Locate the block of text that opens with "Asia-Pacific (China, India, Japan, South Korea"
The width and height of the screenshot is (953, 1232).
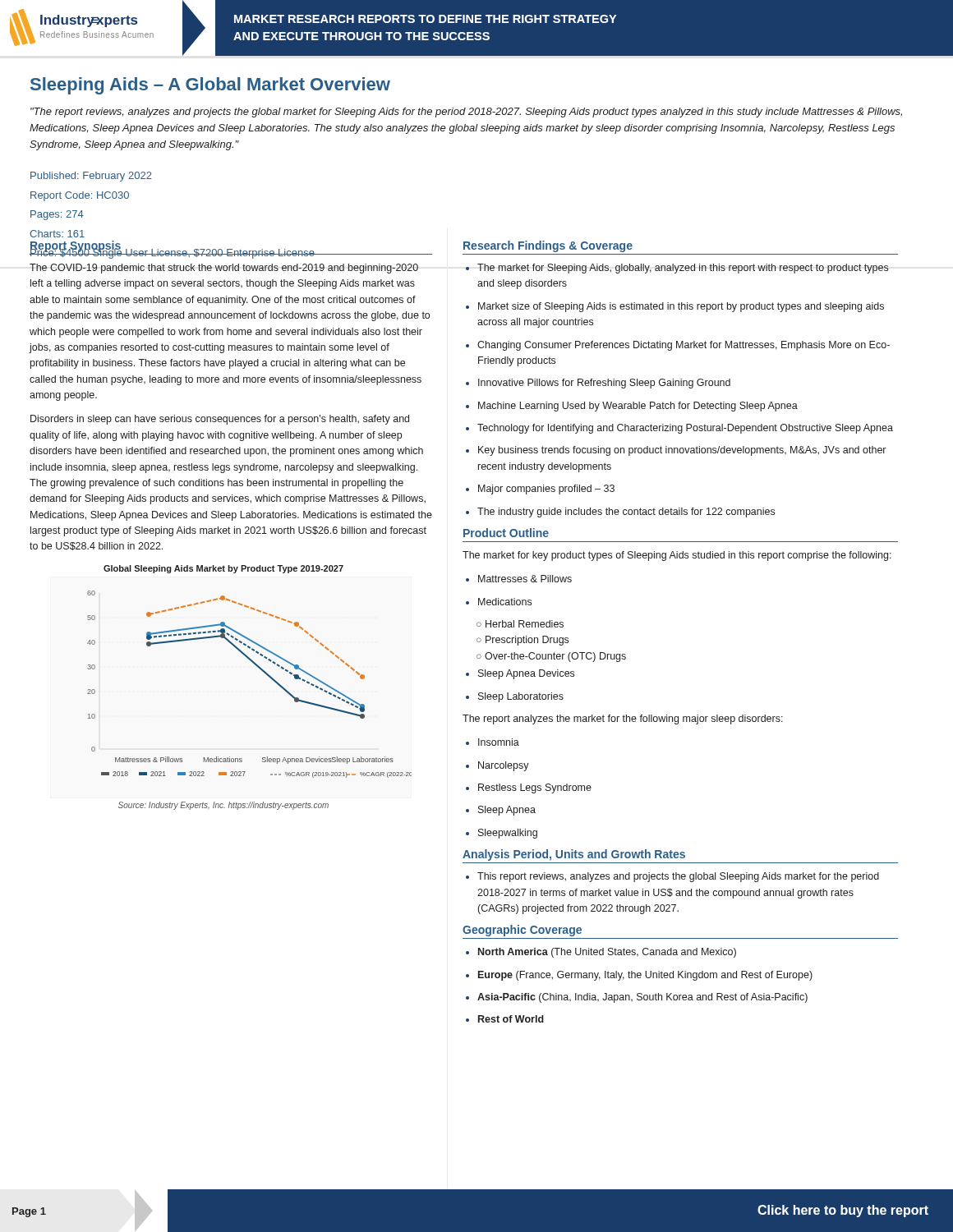tap(680, 998)
